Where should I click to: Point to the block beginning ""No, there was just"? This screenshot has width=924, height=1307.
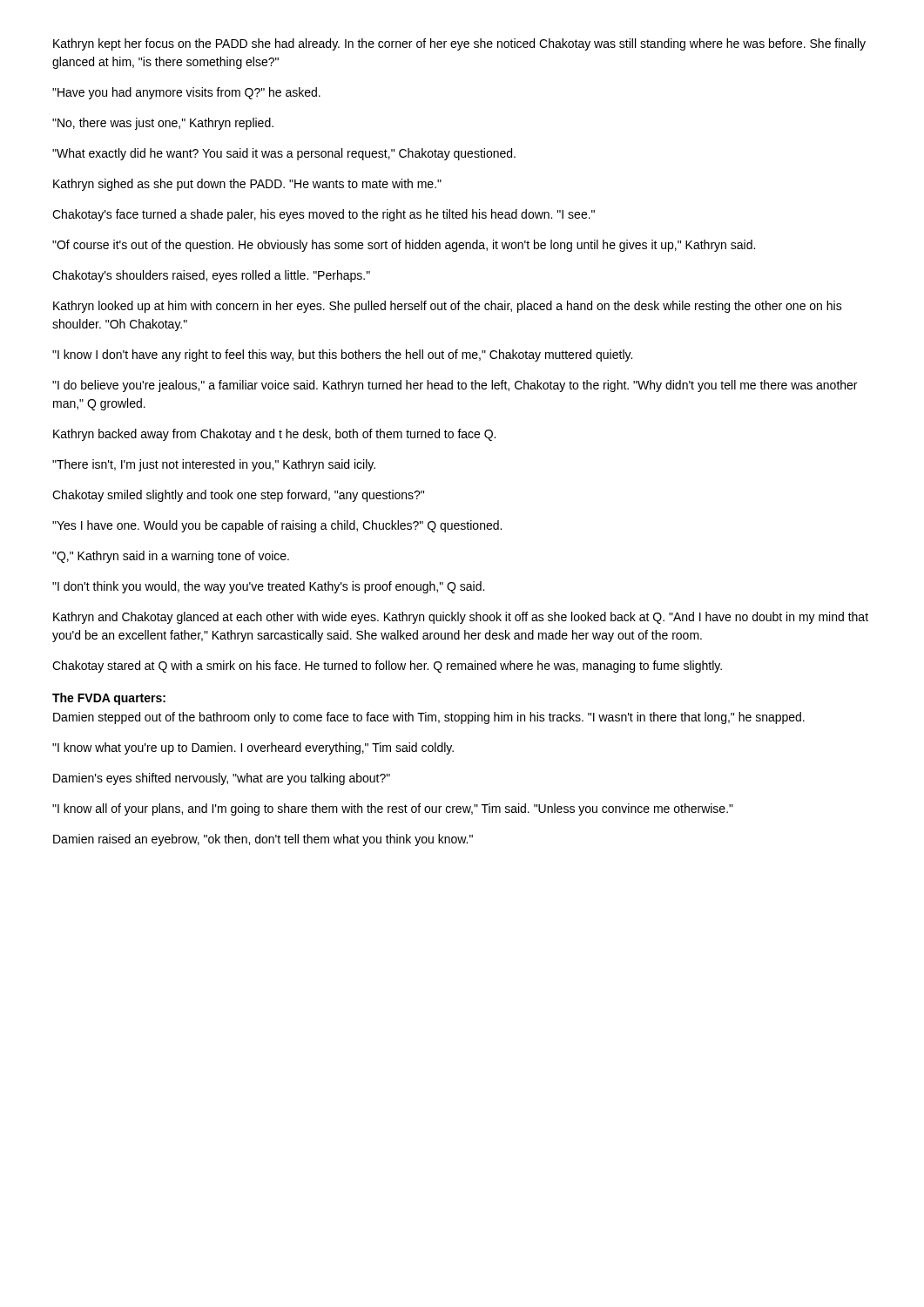(x=163, y=123)
